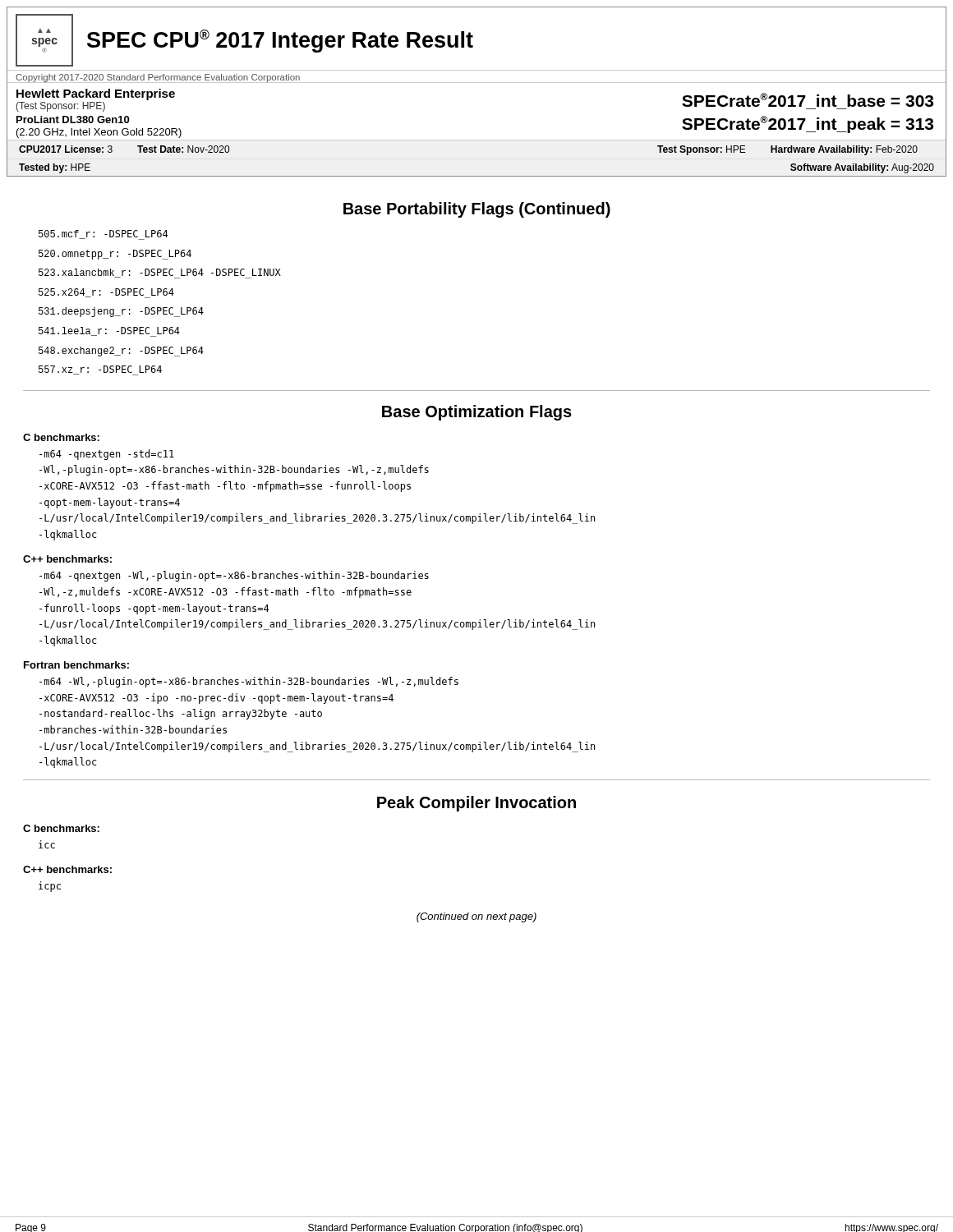Select the list item with the text "541.leela_r: -DSPEC_LP64"
The image size is (953, 1232).
(x=109, y=331)
